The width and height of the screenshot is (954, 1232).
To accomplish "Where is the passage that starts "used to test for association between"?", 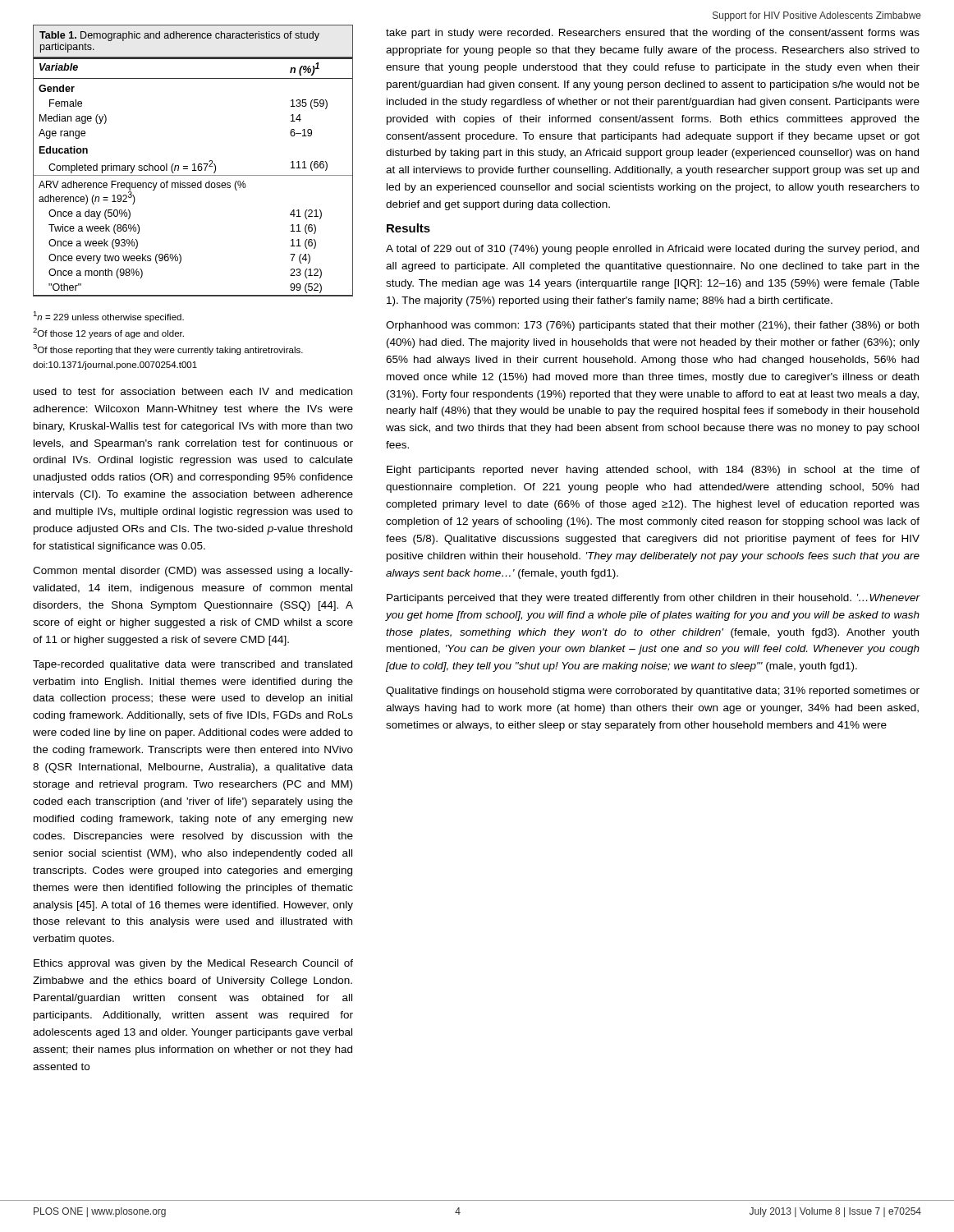I will (193, 469).
